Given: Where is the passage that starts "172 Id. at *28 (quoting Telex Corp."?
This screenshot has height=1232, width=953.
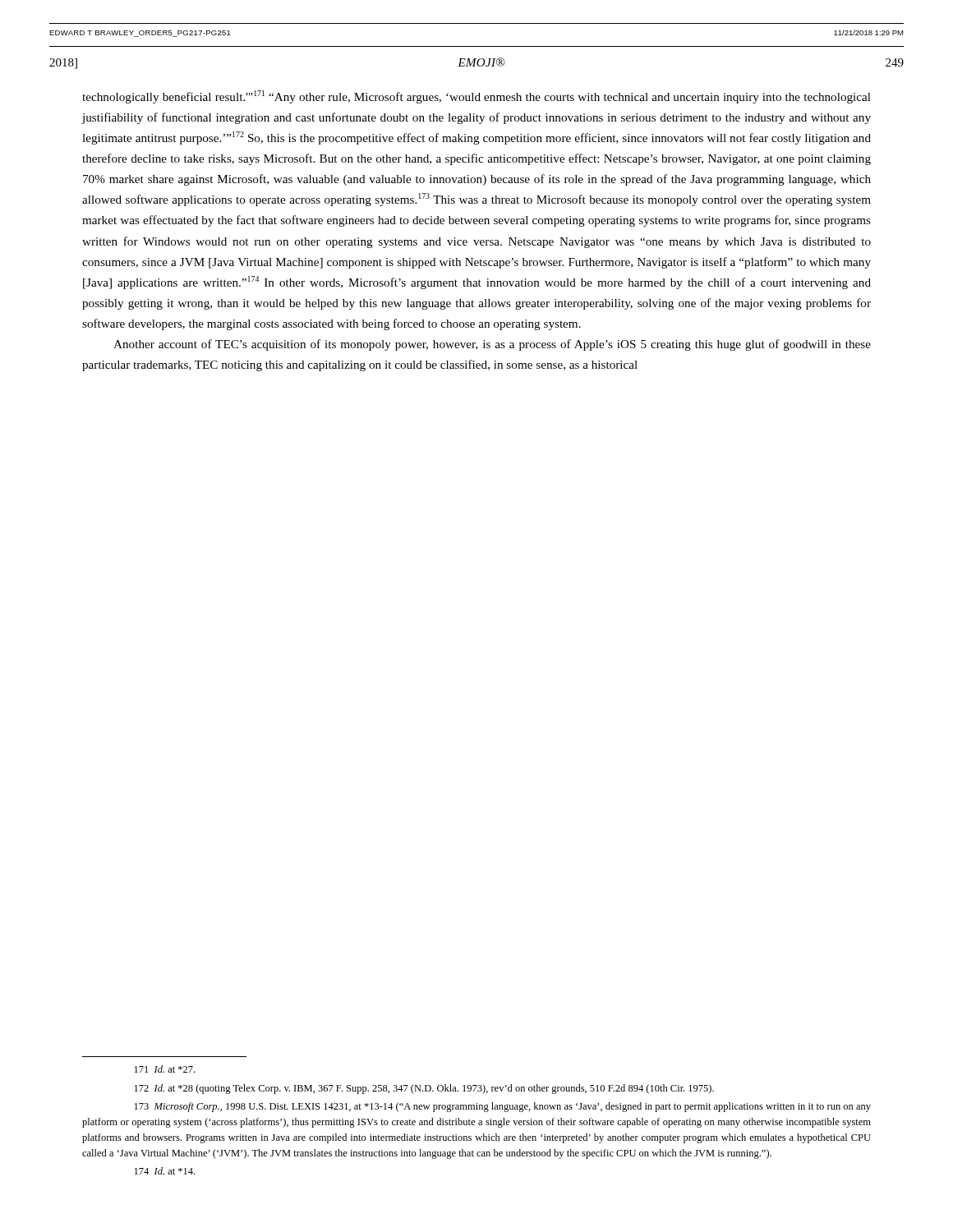Looking at the screenshot, I should pyautogui.click(x=411, y=1088).
